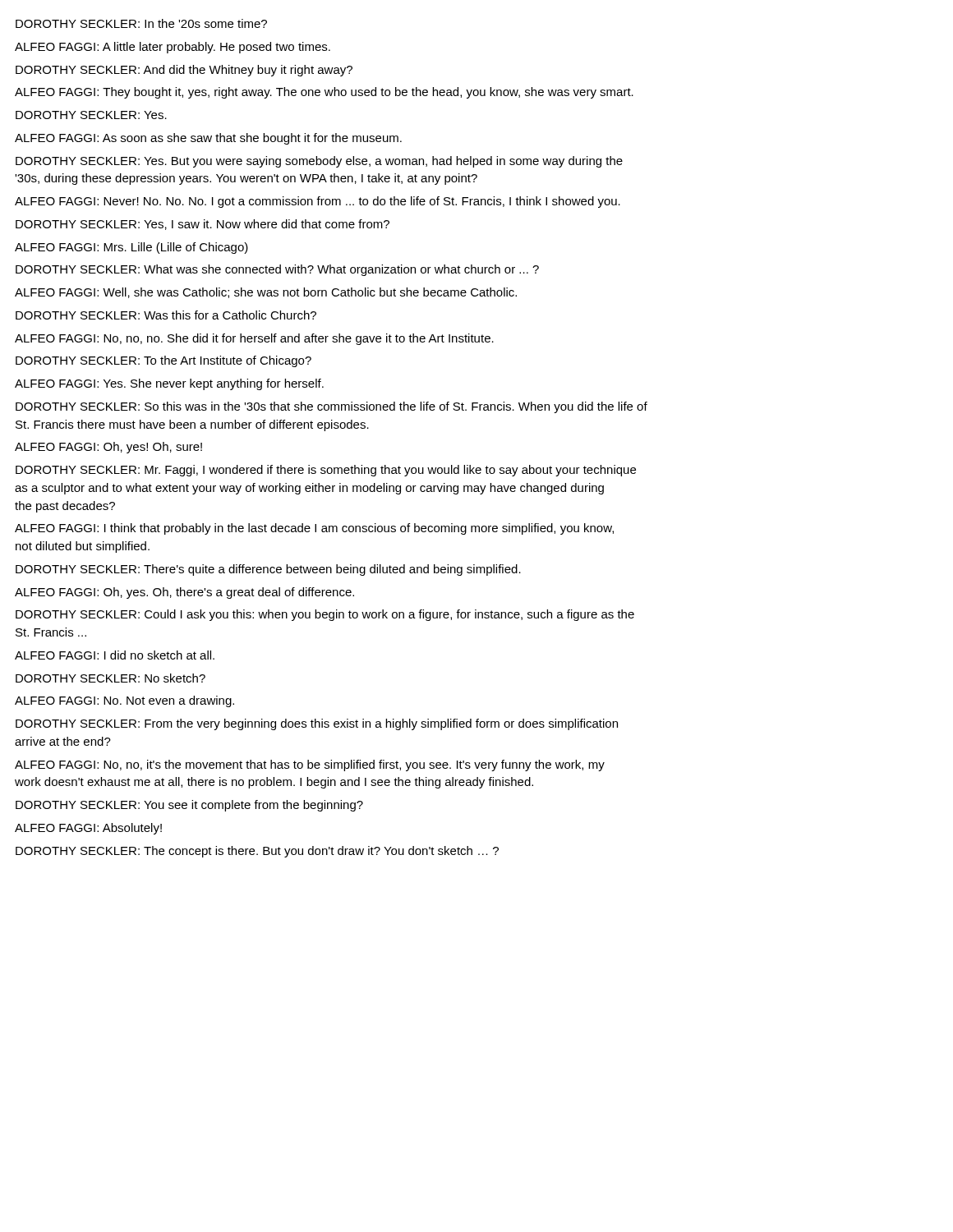Point to the region starting "DOROTHY SECKLER: The concept"
Screen dimensions: 1232x953
[257, 850]
